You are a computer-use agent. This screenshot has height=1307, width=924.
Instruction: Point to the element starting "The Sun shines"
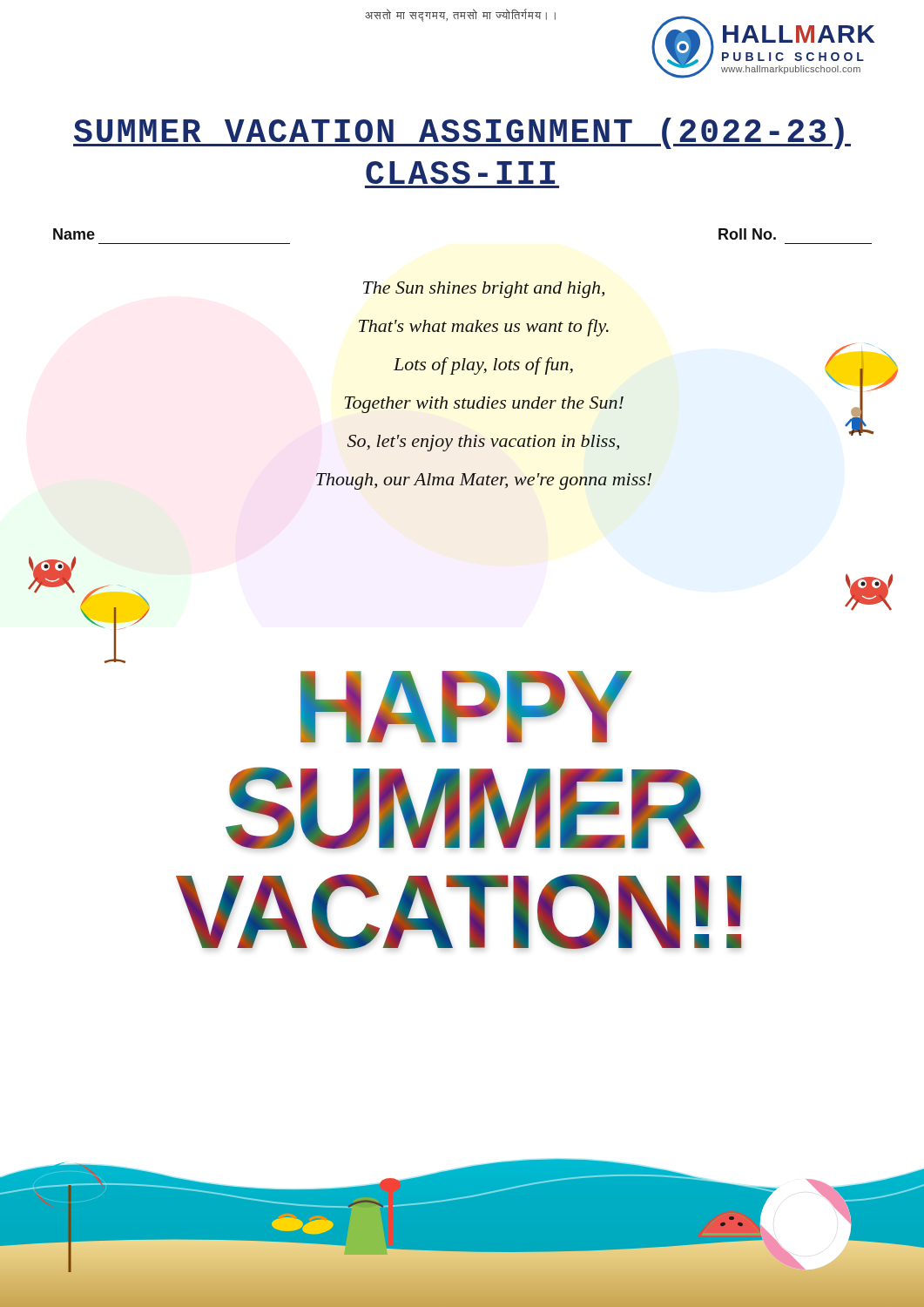484,383
